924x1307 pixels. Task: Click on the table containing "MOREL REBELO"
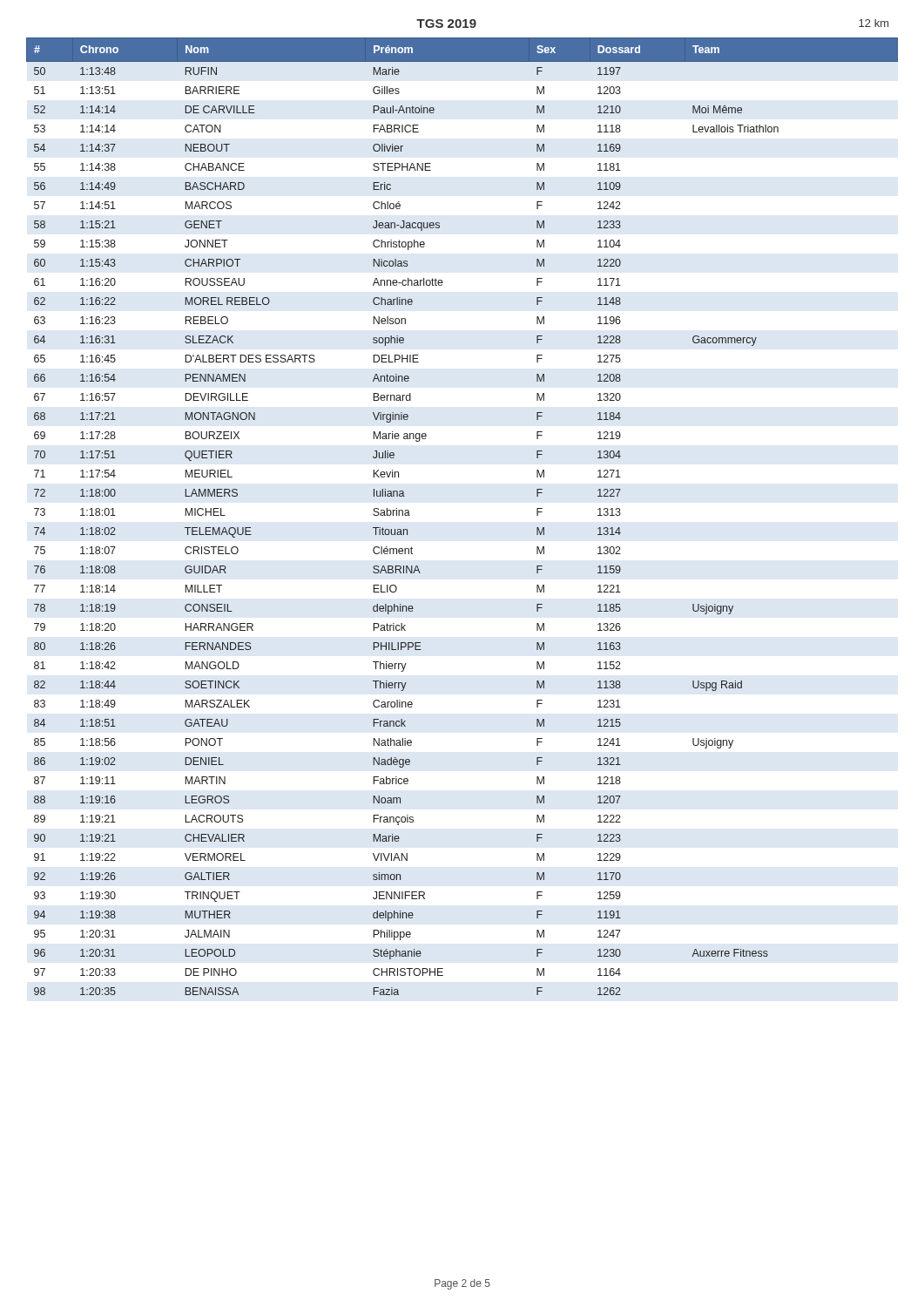tap(462, 519)
